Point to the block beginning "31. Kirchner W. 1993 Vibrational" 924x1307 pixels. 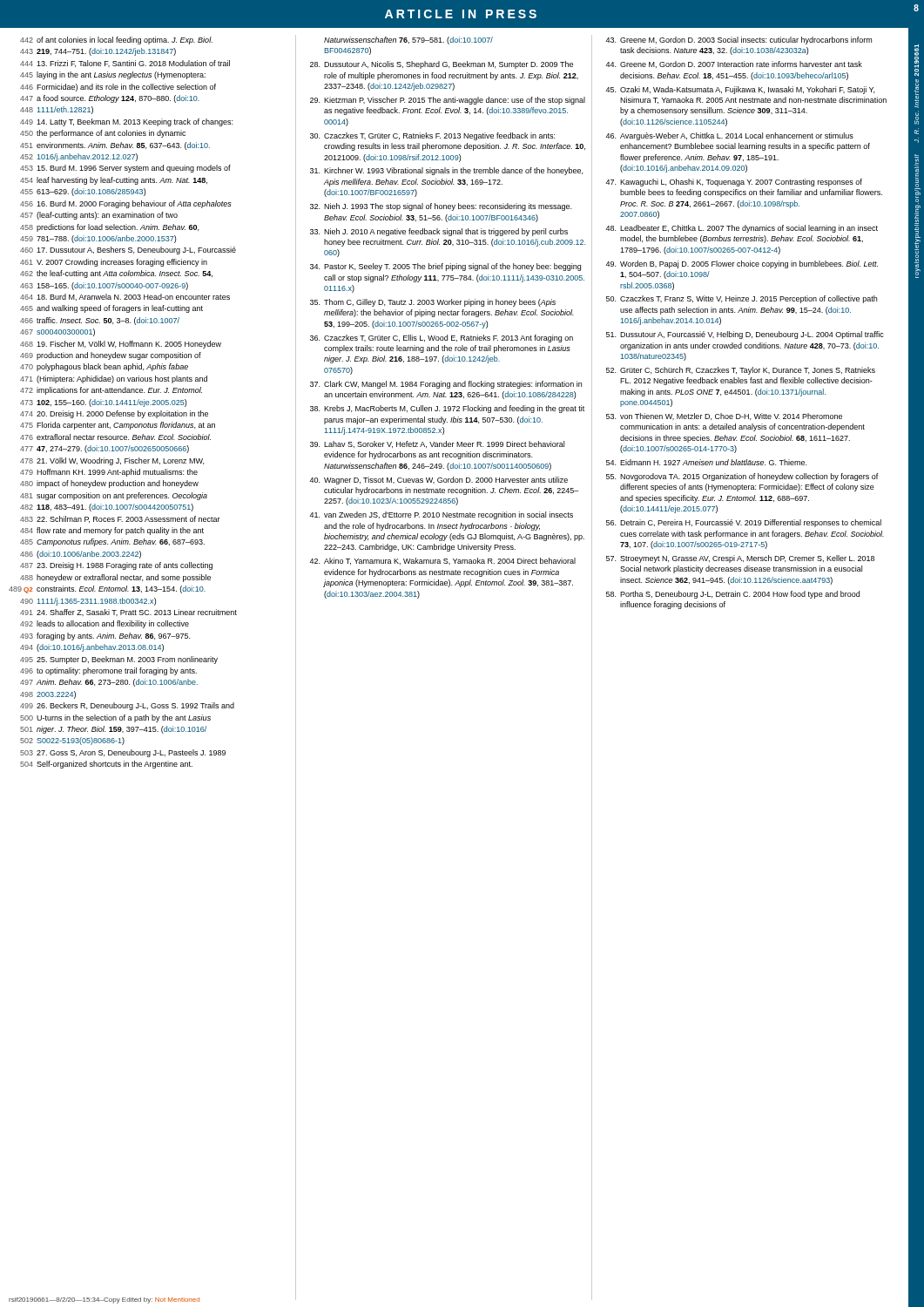pyautogui.click(x=444, y=182)
